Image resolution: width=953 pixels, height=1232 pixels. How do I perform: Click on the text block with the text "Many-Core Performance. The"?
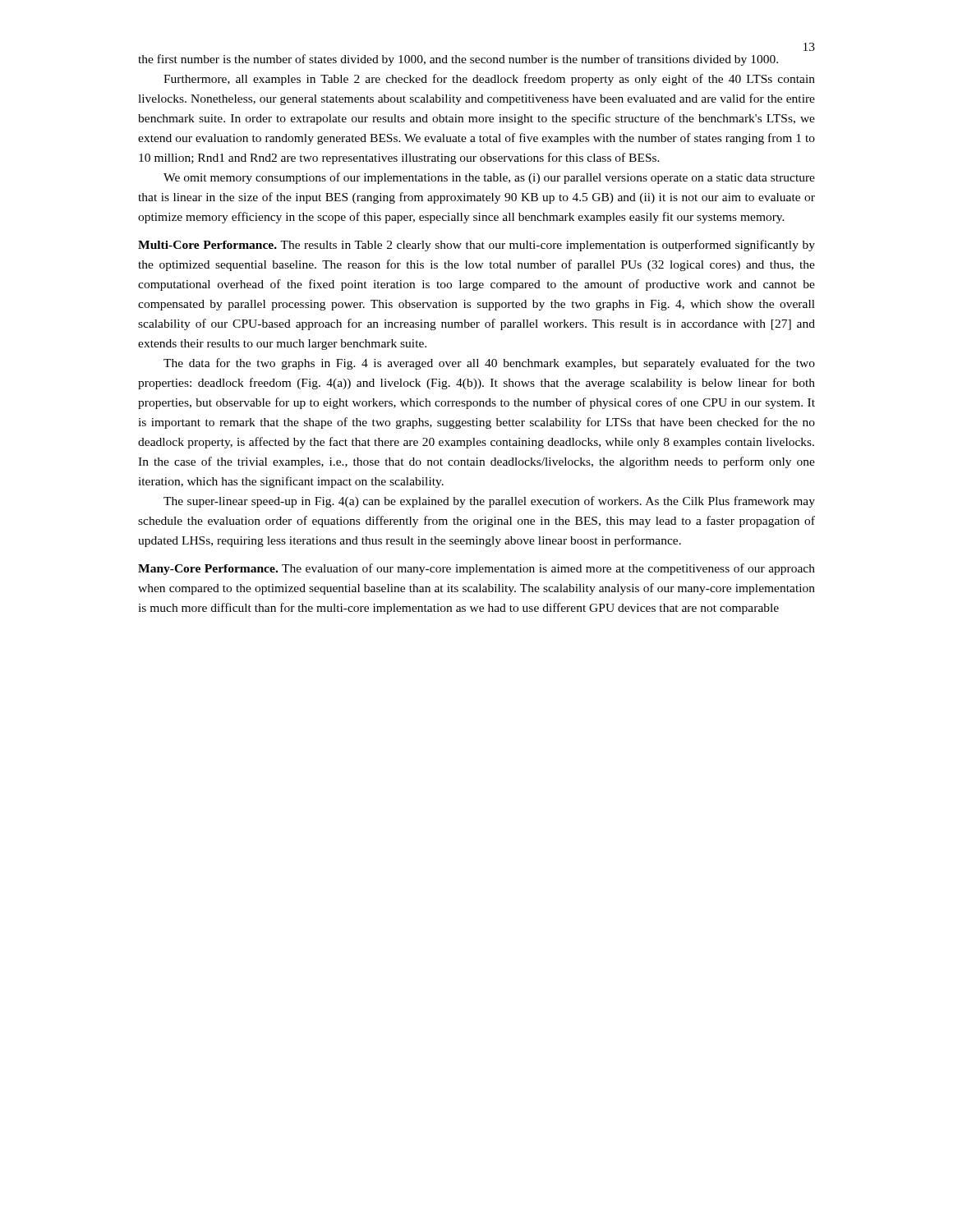[476, 588]
